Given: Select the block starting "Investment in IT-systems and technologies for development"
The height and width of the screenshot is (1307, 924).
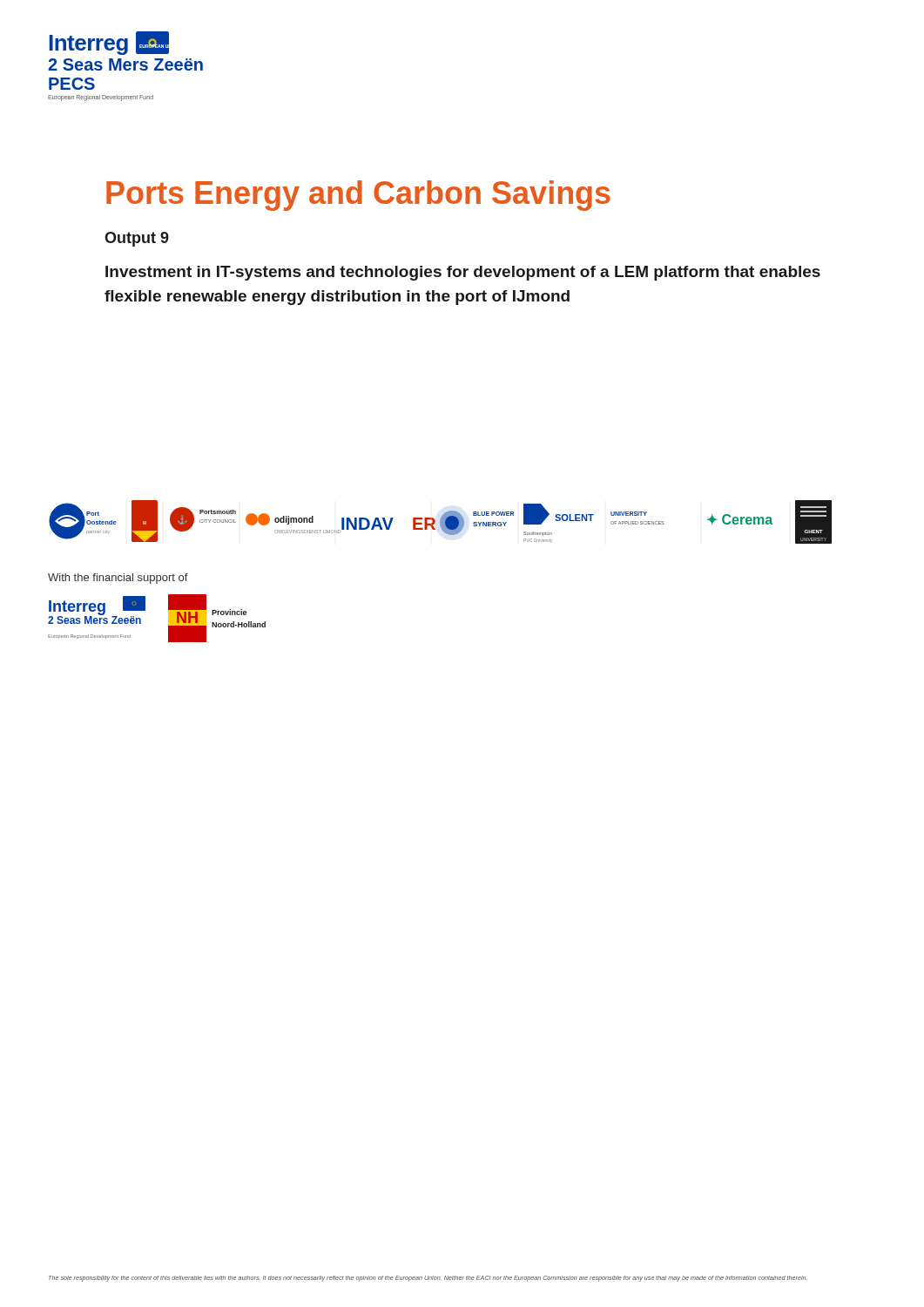Looking at the screenshot, I should pyautogui.click(x=479, y=284).
